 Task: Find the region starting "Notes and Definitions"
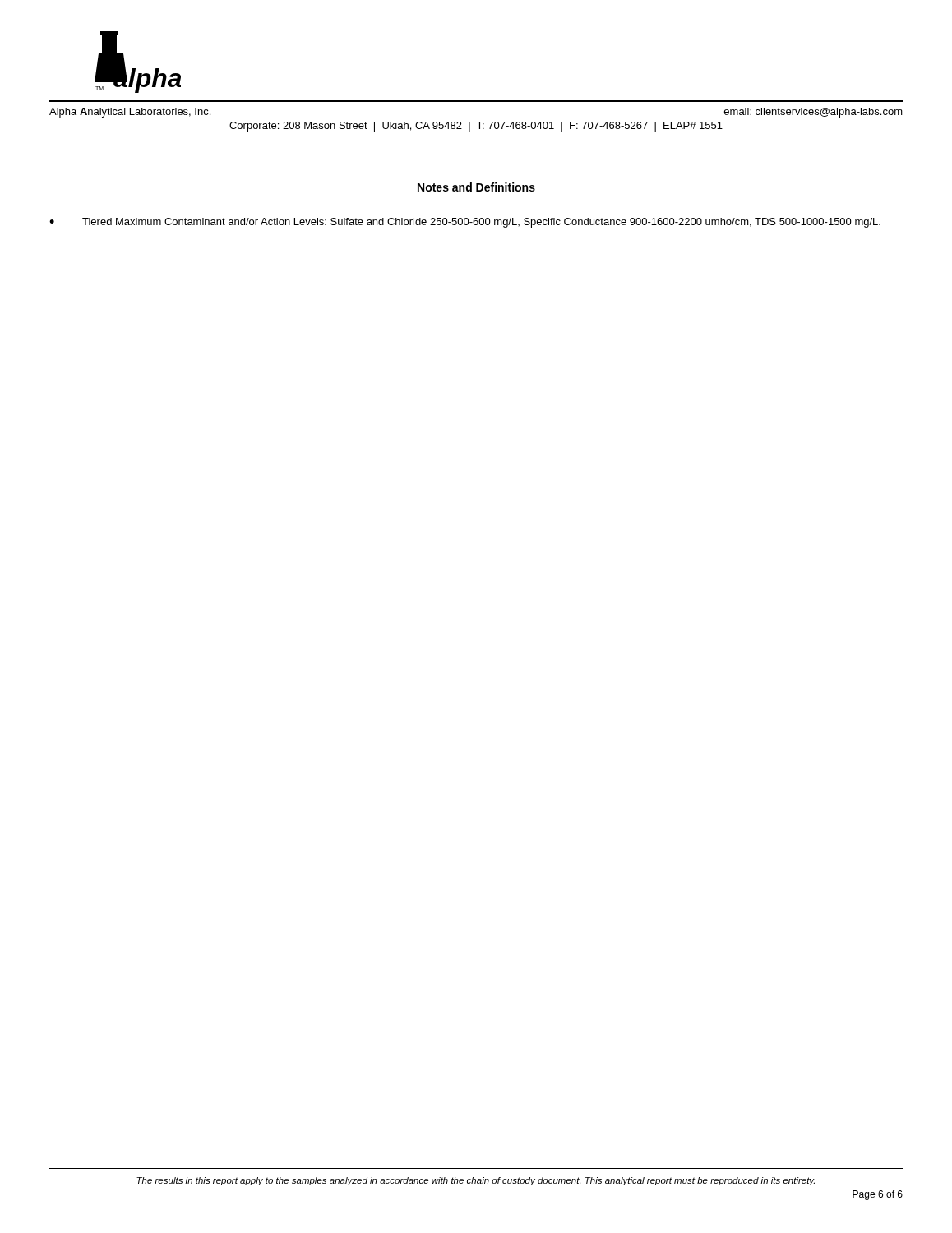476,187
